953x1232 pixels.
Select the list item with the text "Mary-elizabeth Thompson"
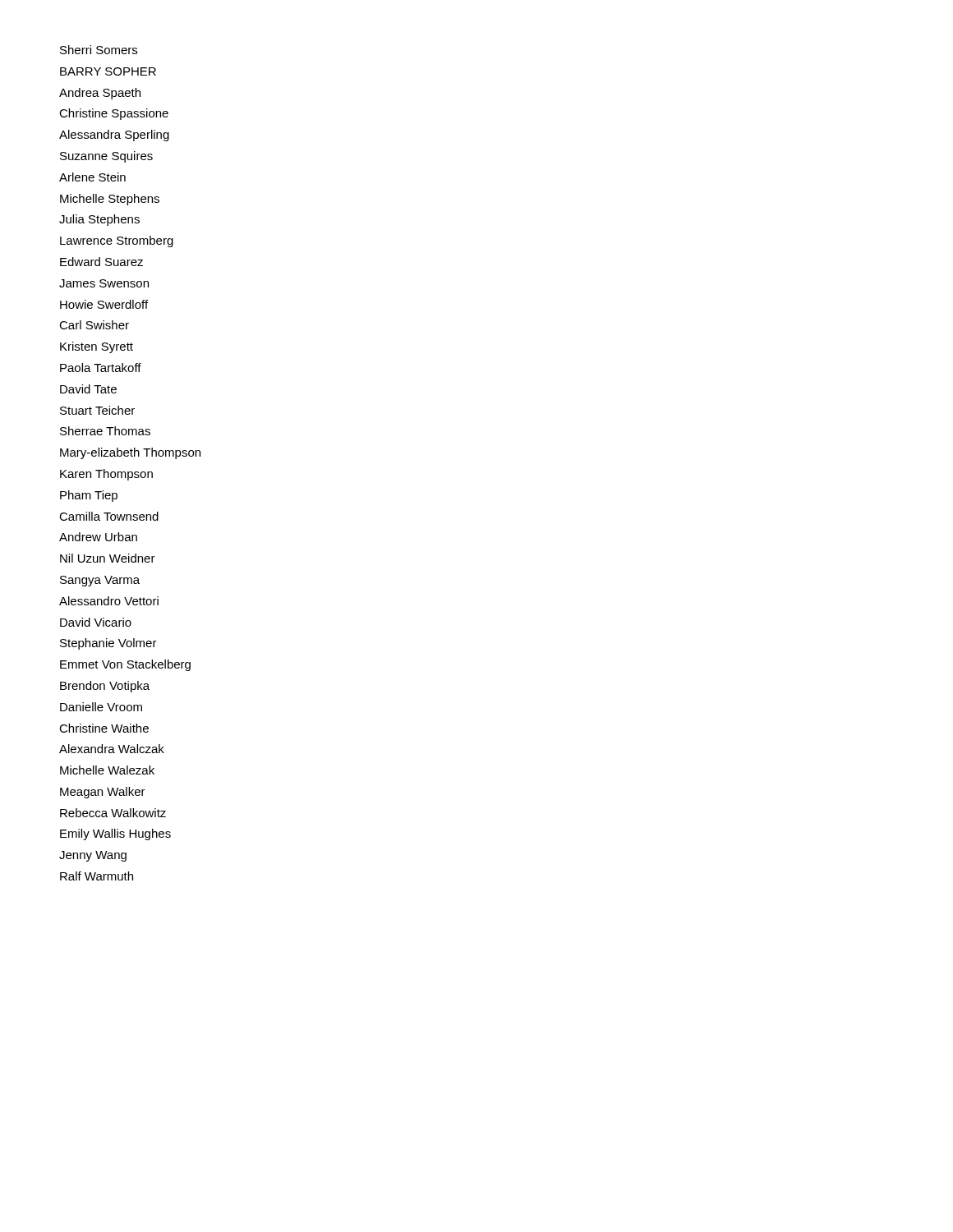pos(130,452)
